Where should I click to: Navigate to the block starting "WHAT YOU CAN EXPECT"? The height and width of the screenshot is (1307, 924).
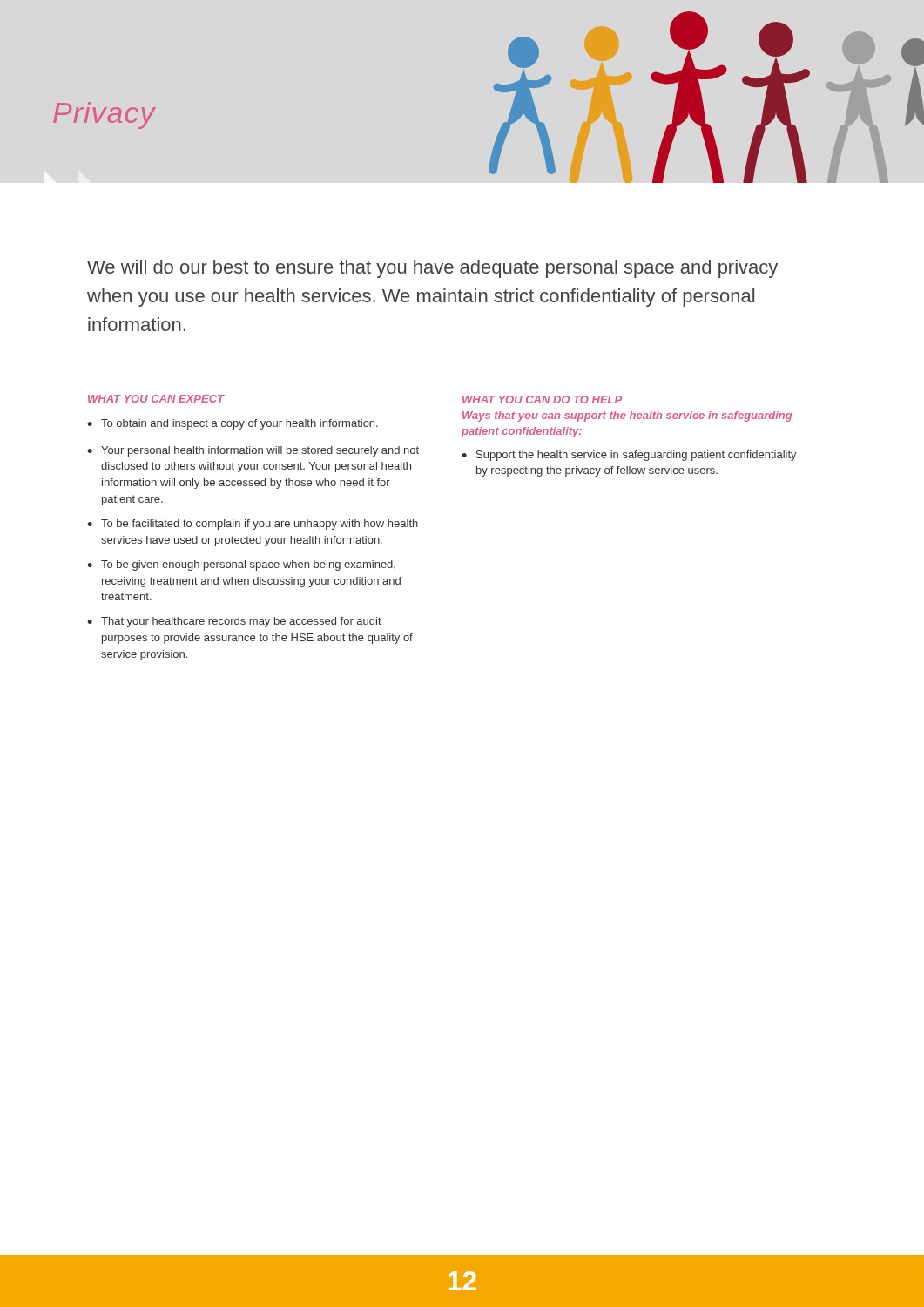click(x=155, y=399)
